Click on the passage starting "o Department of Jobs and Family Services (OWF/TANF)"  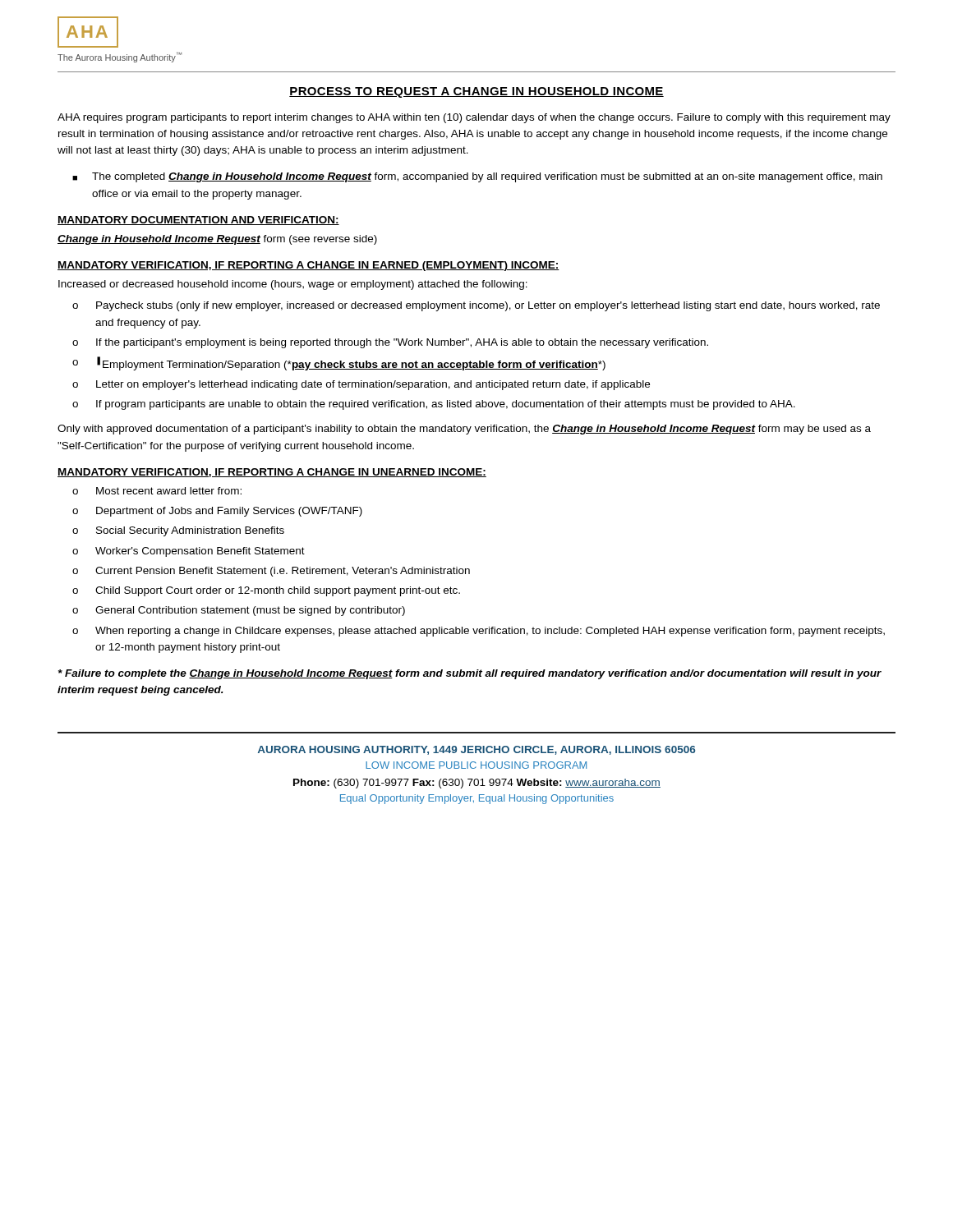tap(217, 512)
